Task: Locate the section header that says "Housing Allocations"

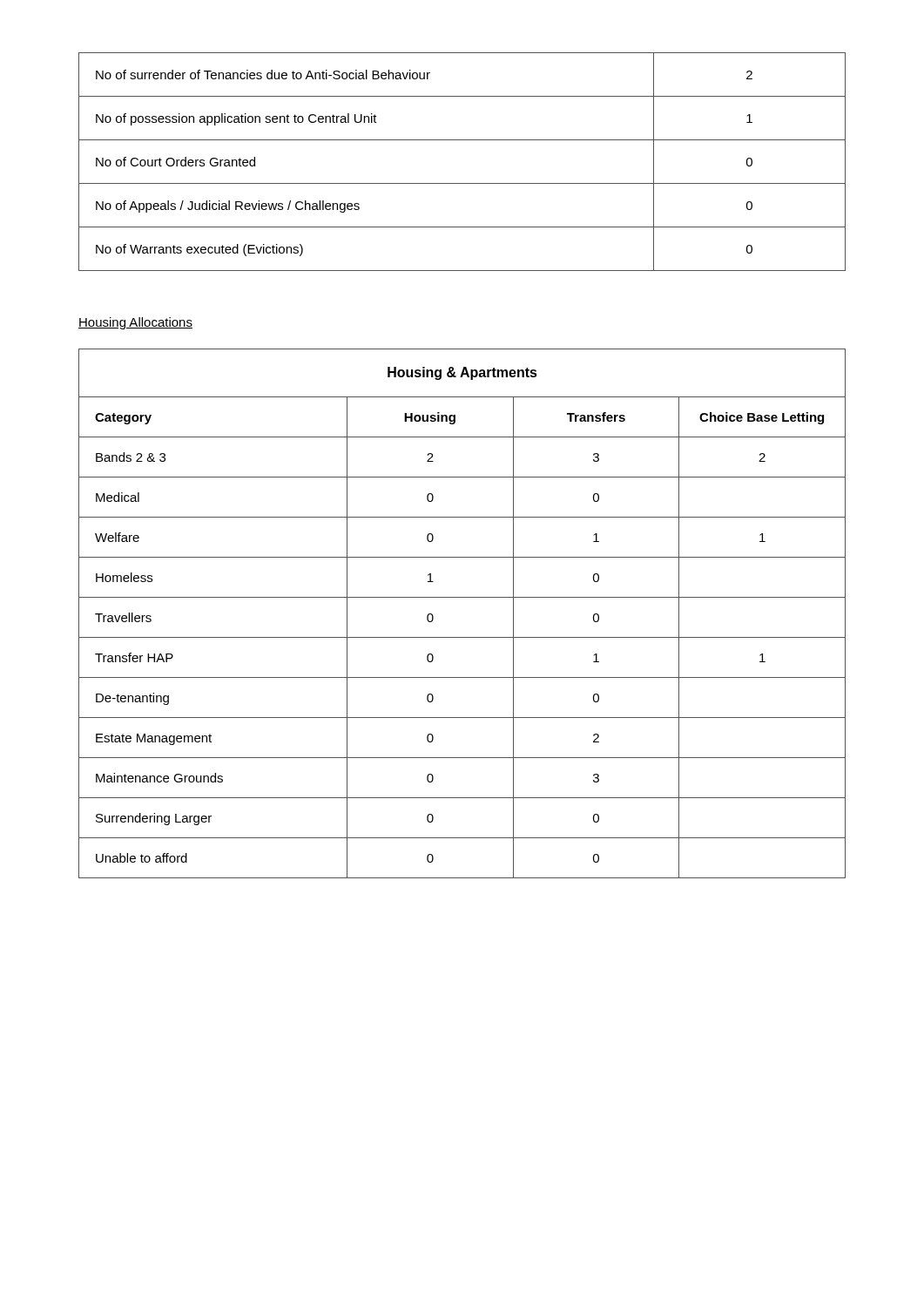Action: click(x=135, y=322)
